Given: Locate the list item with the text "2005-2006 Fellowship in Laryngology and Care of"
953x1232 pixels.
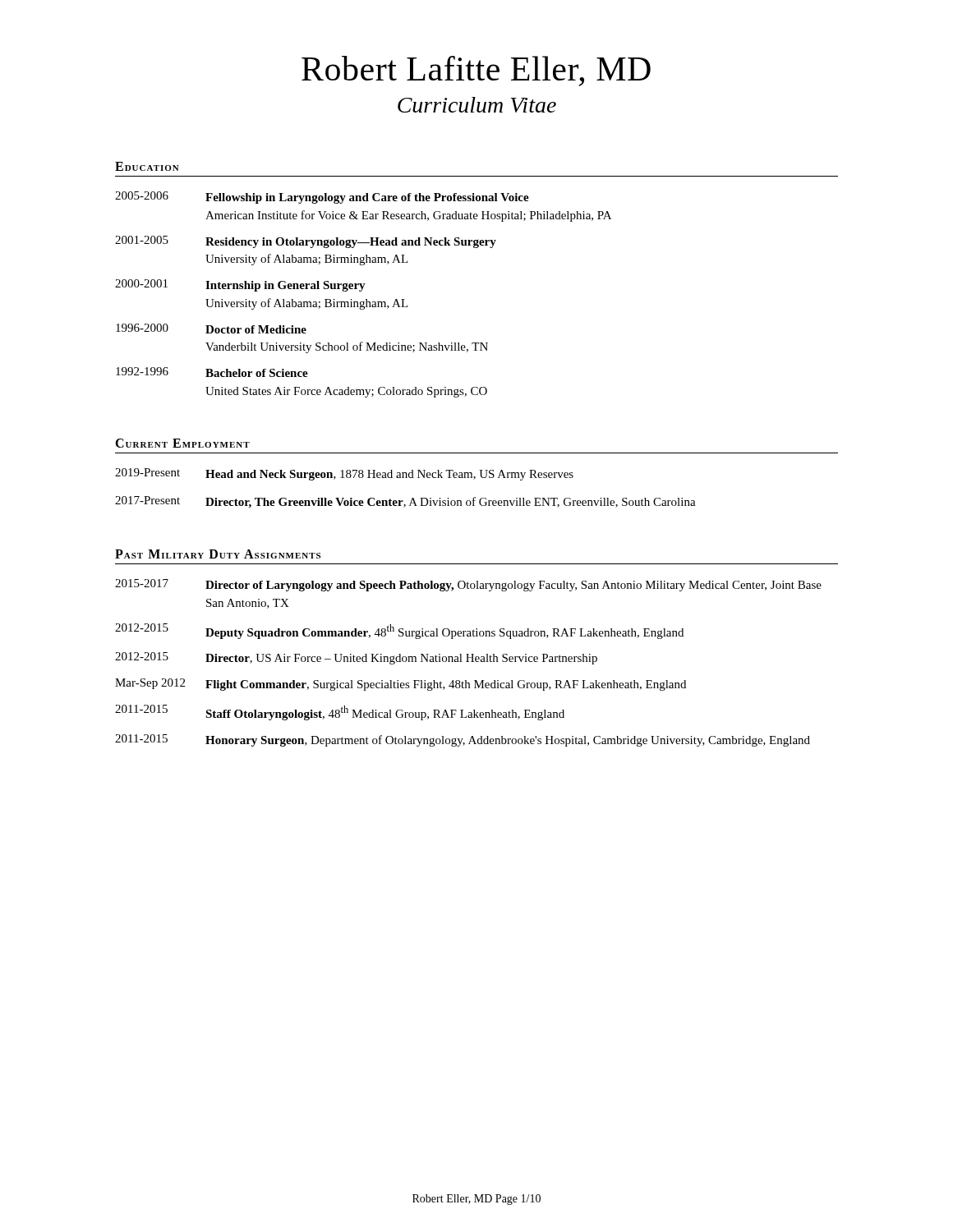Looking at the screenshot, I should tap(476, 207).
